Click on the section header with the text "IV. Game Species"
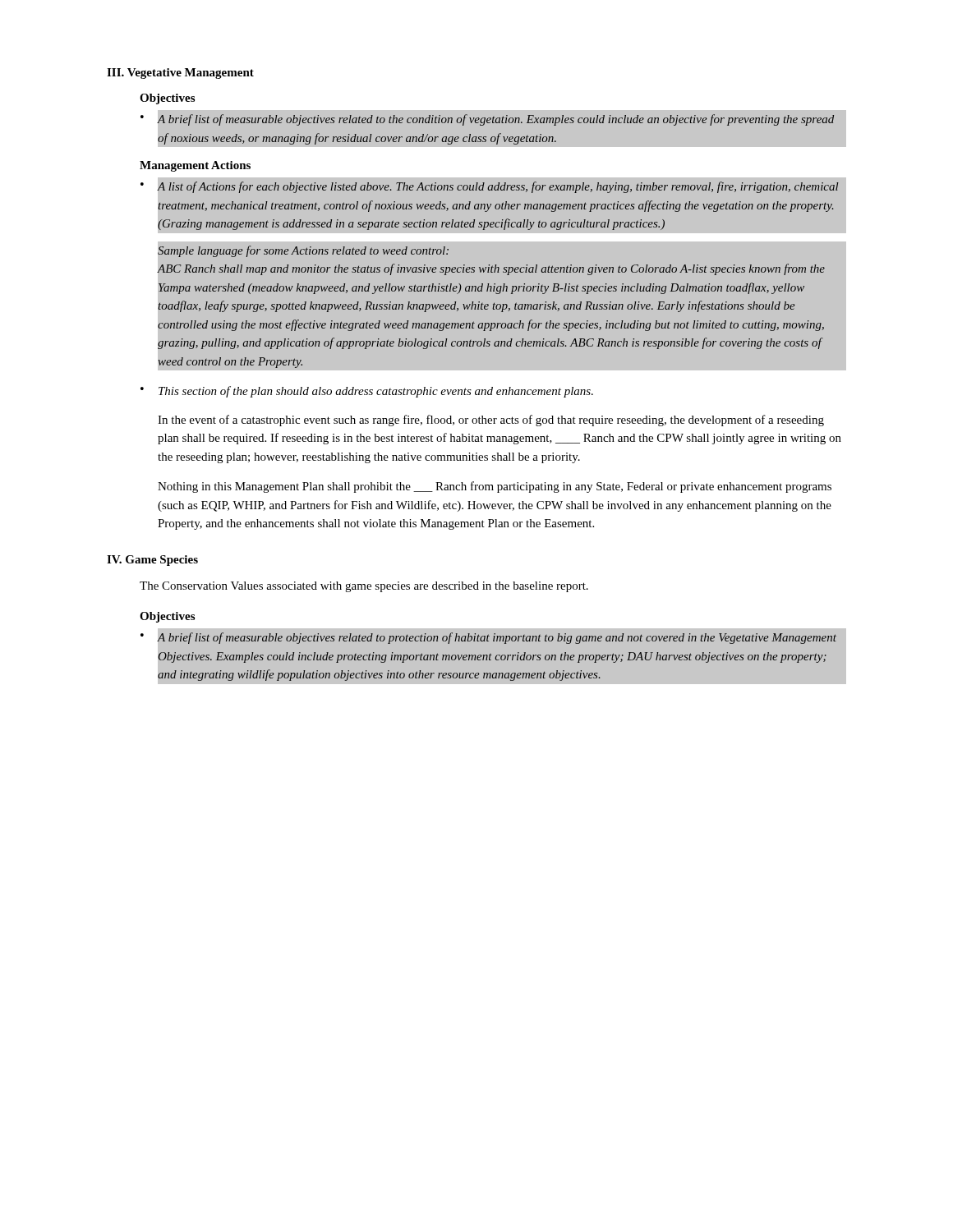This screenshot has height=1232, width=953. [x=152, y=559]
